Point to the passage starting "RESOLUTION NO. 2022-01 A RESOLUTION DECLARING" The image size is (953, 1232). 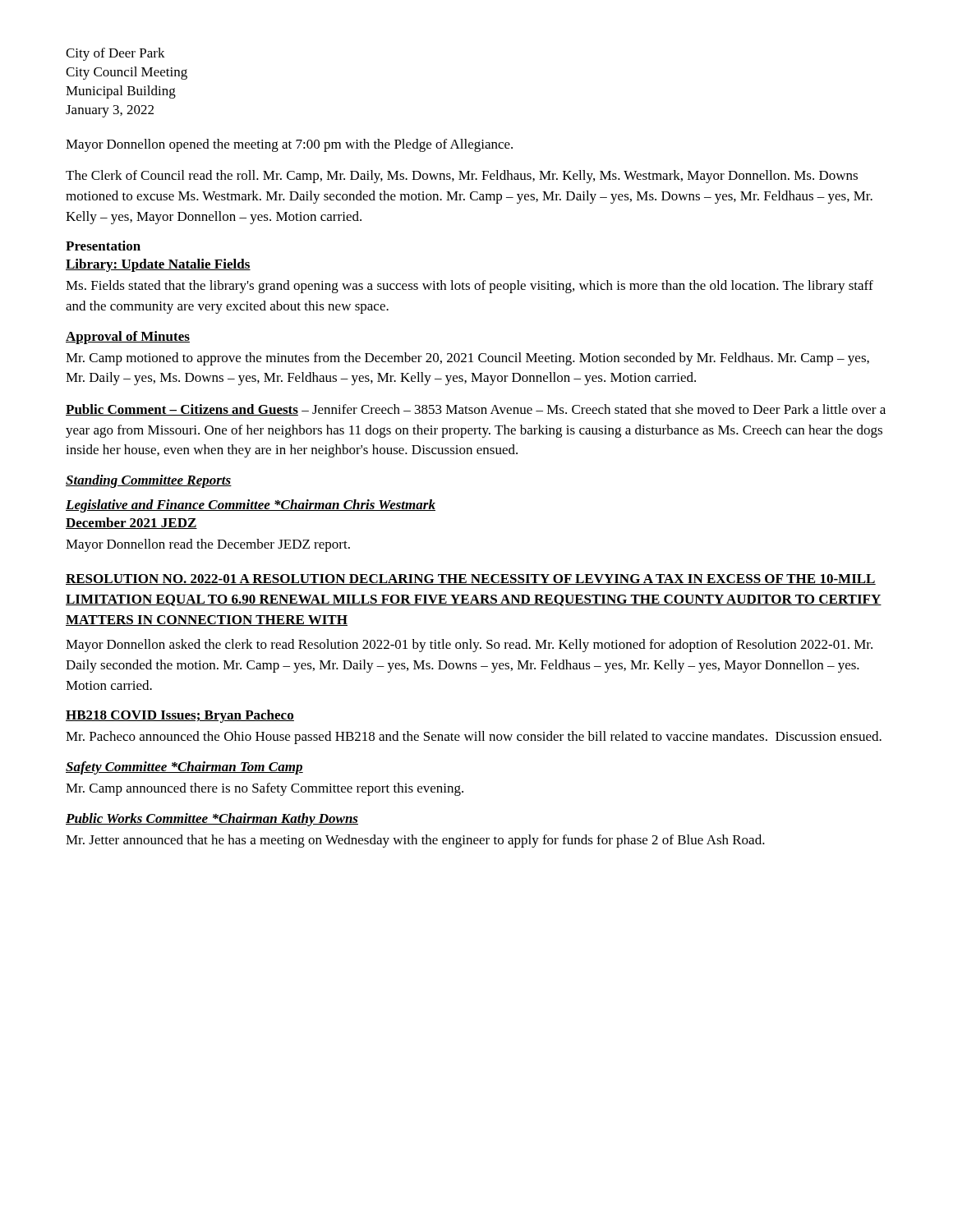473,599
